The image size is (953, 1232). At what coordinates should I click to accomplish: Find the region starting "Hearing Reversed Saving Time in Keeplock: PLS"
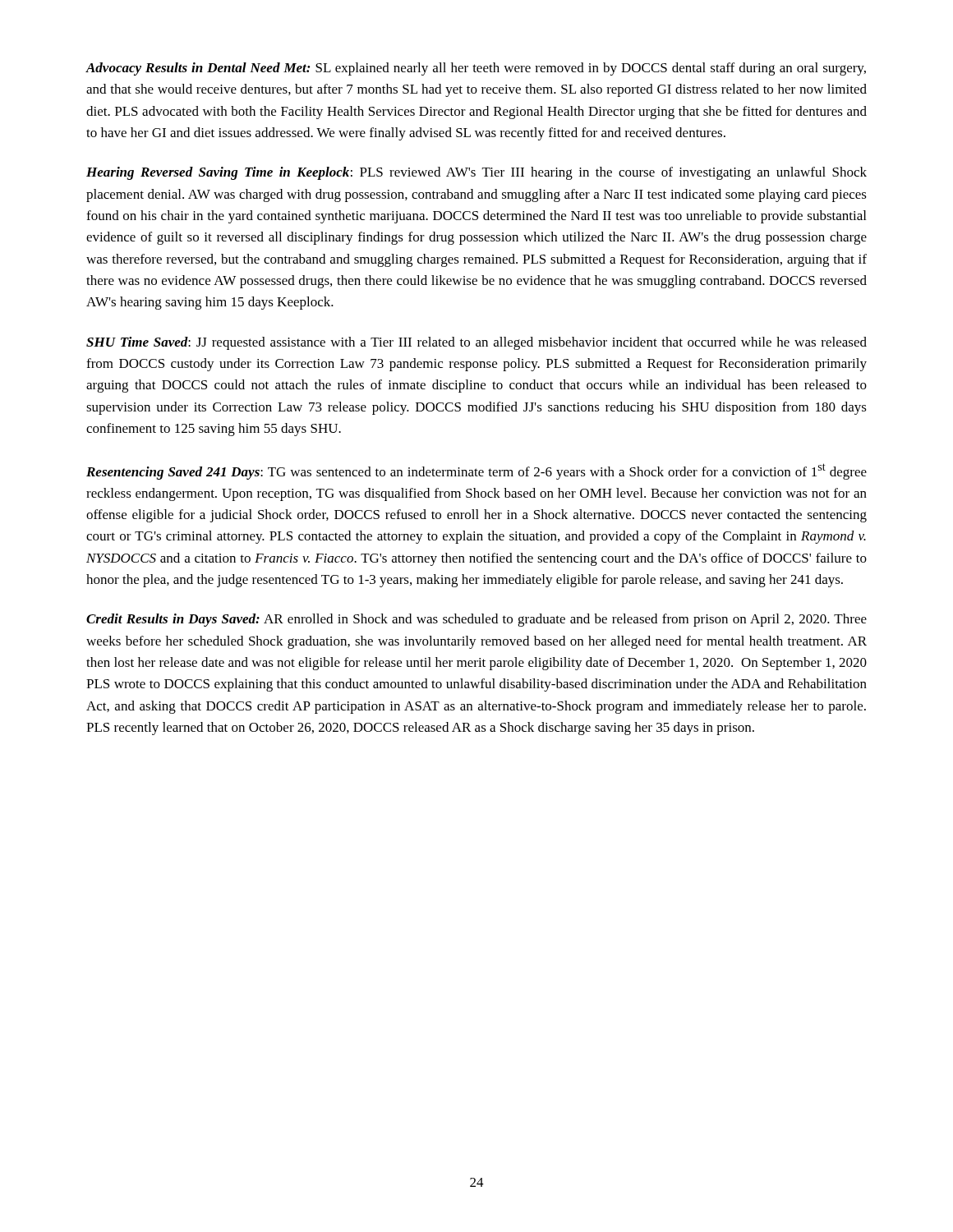click(476, 237)
